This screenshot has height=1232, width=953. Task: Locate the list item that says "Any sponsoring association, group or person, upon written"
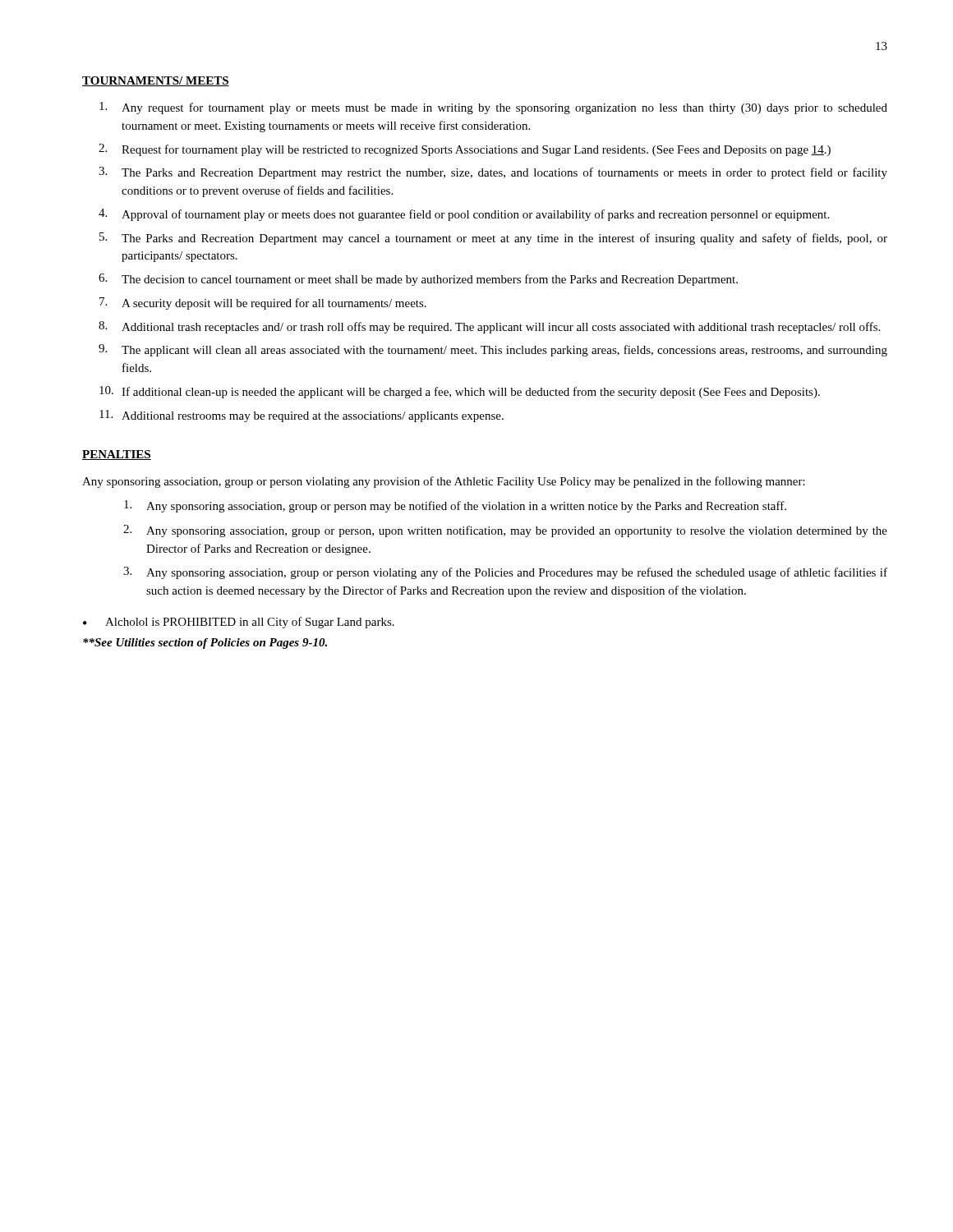pos(517,540)
